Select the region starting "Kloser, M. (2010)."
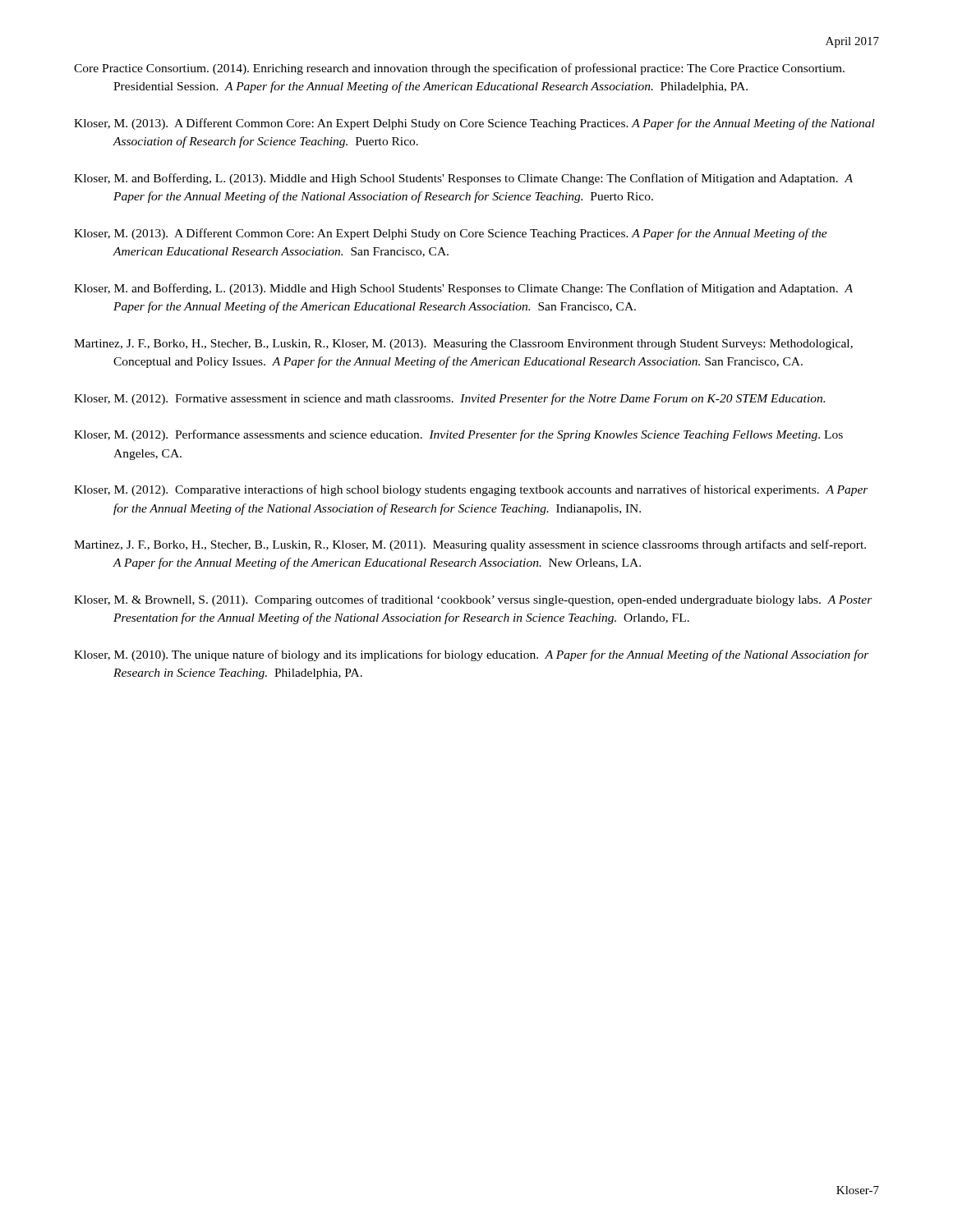953x1232 pixels. click(476, 664)
